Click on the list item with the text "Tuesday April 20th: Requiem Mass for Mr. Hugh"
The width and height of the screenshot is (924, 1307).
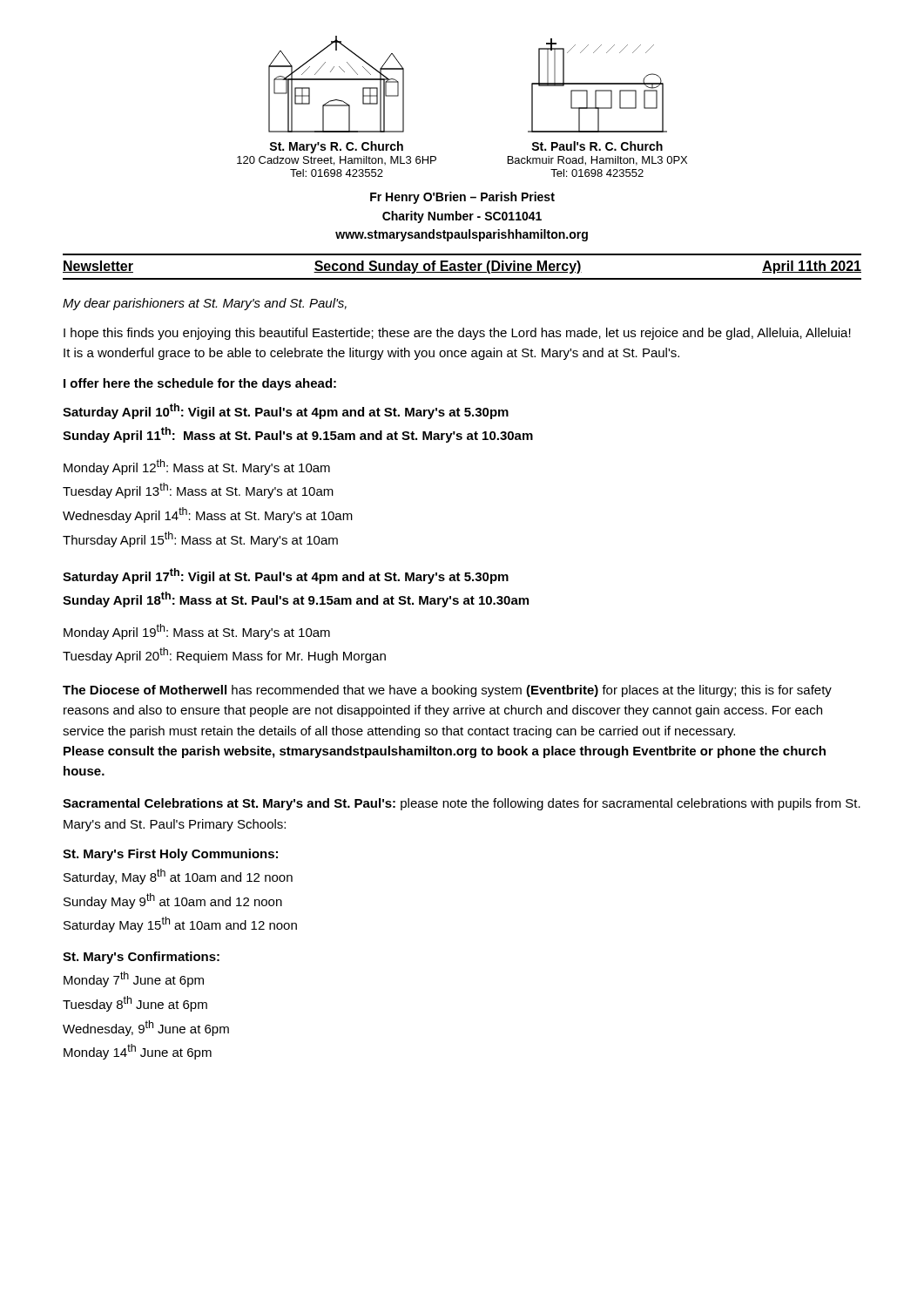click(225, 655)
